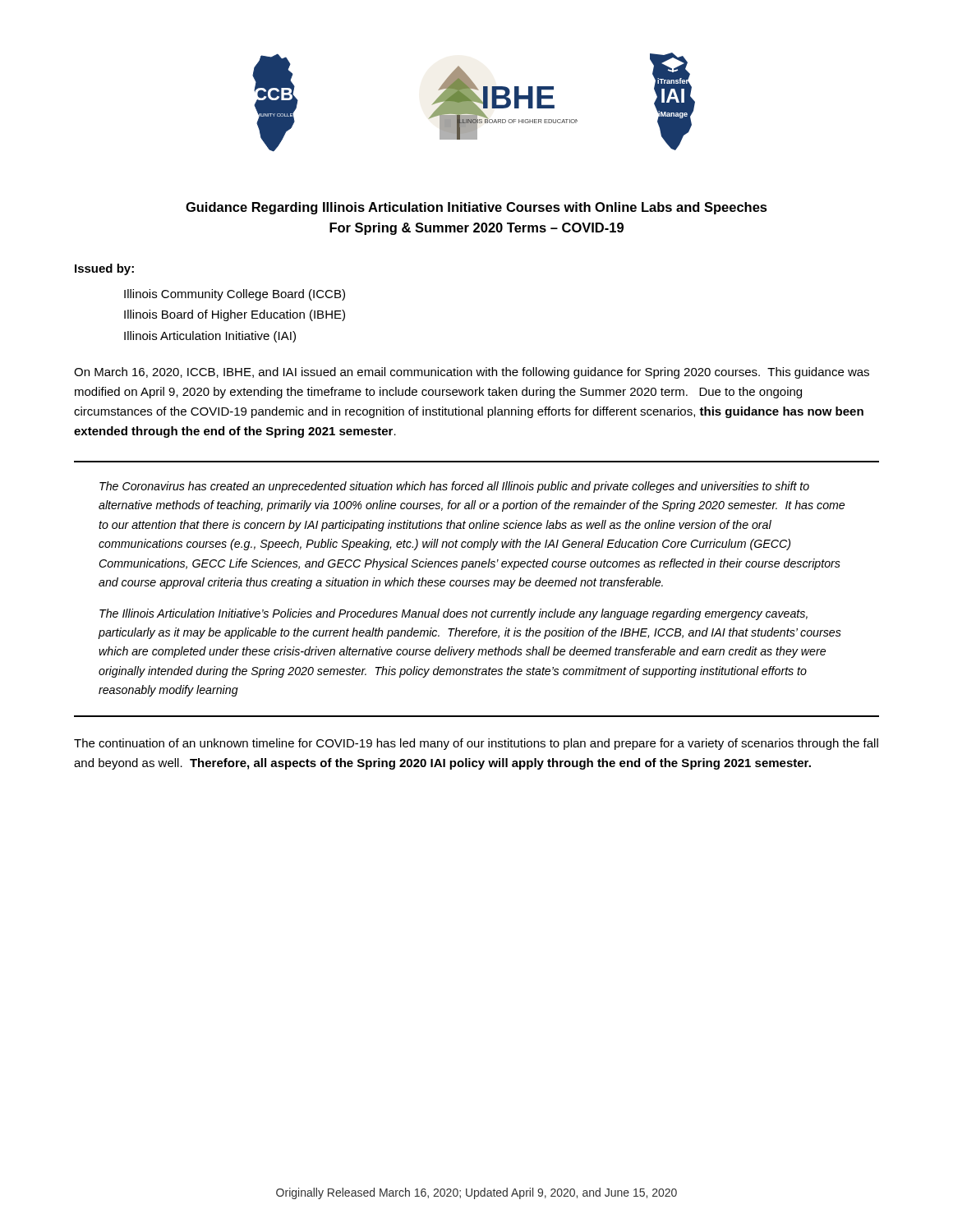The width and height of the screenshot is (953, 1232).
Task: Select the text block that says "The continuation of an unknown timeline"
Action: coord(476,752)
